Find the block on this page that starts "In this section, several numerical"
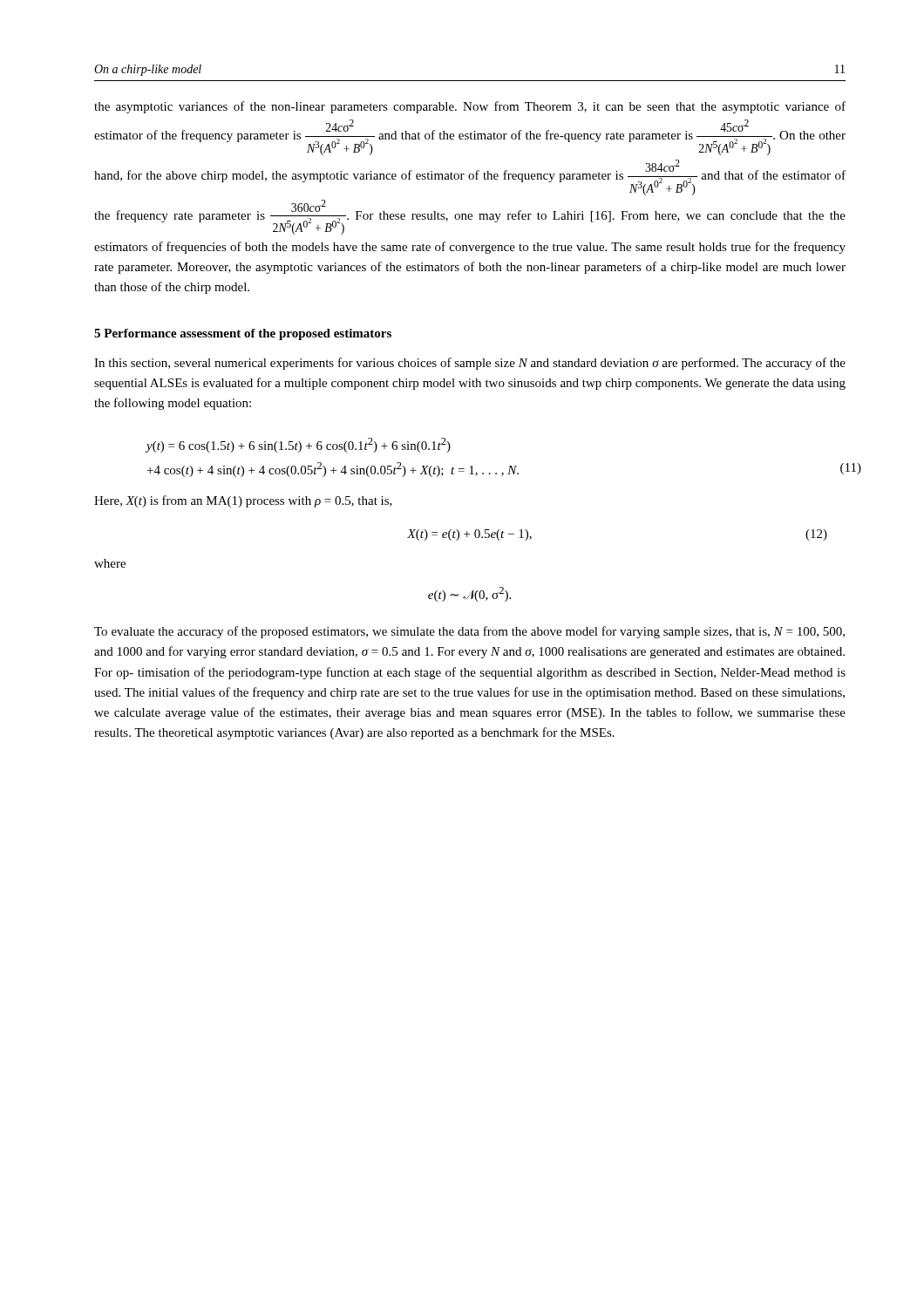The image size is (924, 1308). pos(470,383)
